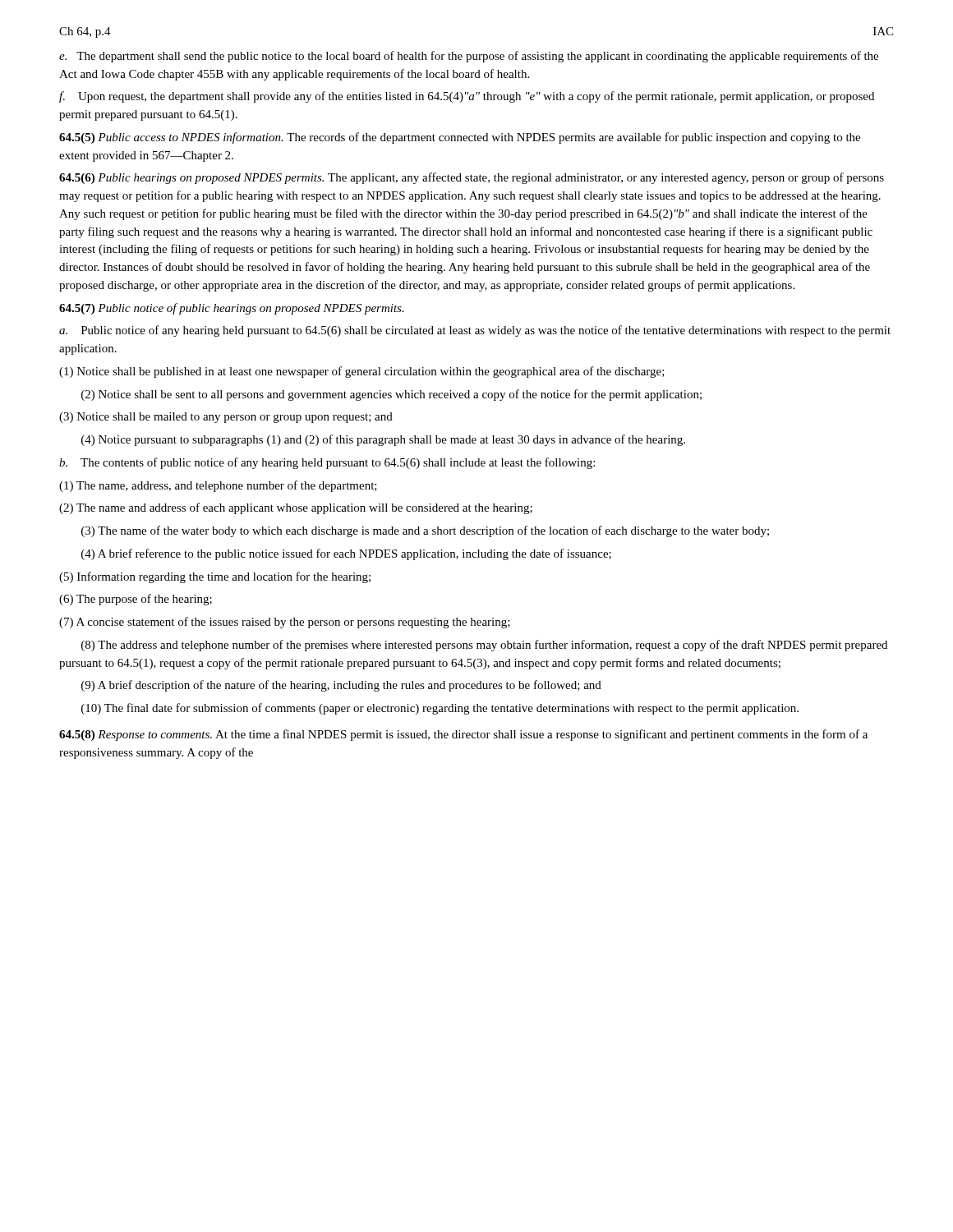This screenshot has width=953, height=1232.
Task: Find the text block starting "(5) Information regarding the time"
Action: tap(215, 576)
